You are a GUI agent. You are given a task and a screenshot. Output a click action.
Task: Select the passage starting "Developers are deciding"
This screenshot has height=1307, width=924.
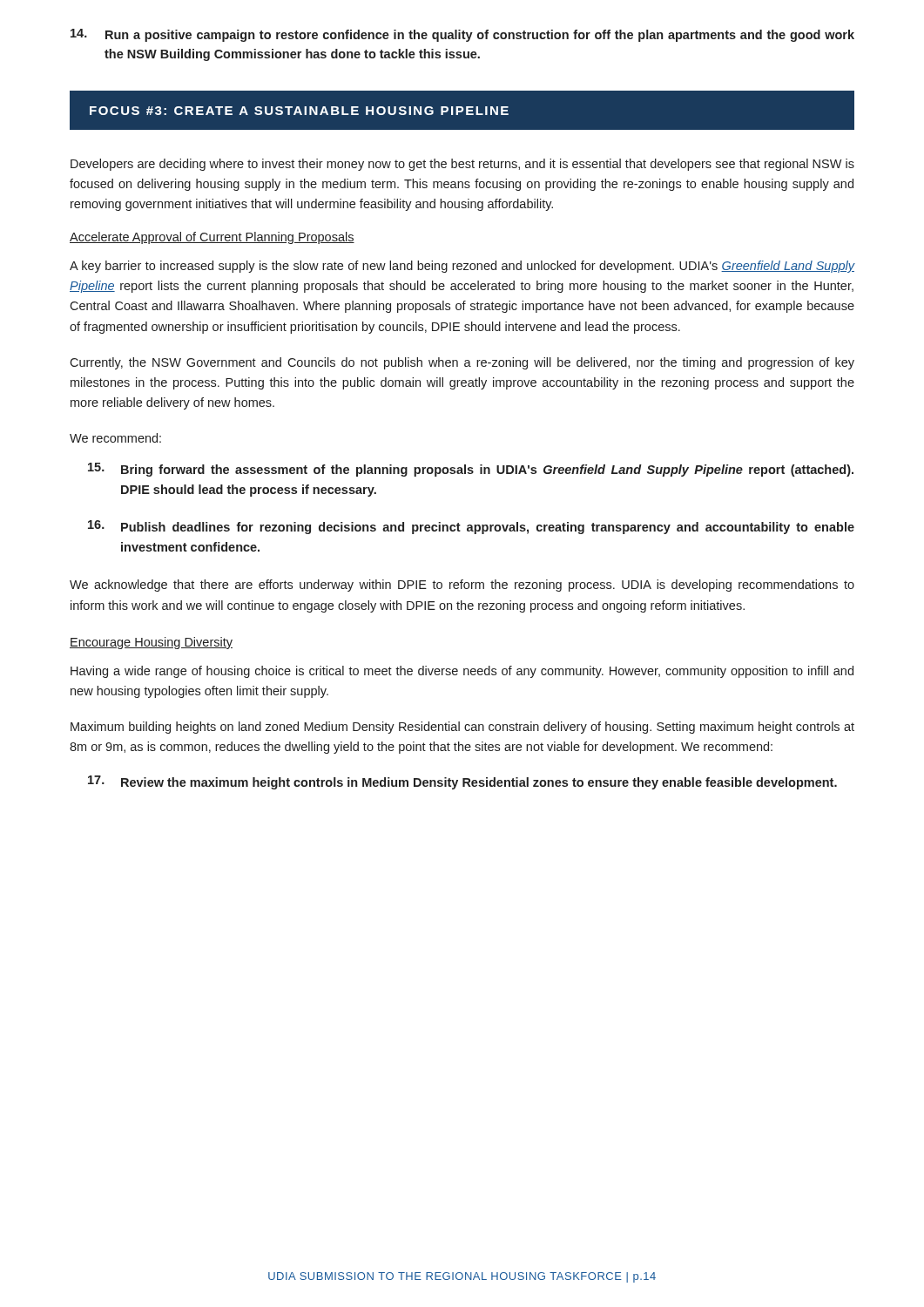click(462, 184)
